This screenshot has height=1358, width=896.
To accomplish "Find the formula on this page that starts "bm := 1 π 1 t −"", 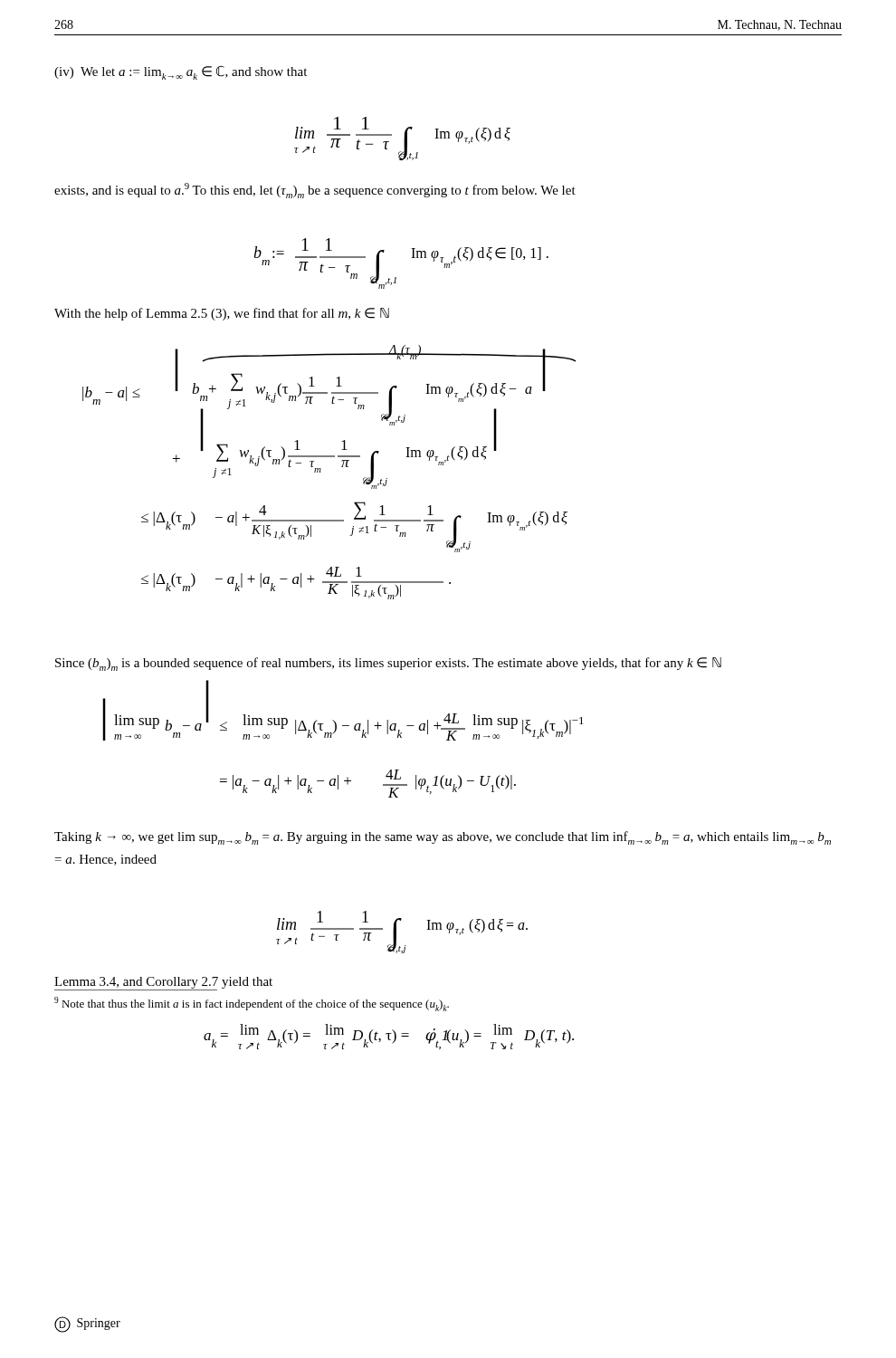I will click(448, 253).
